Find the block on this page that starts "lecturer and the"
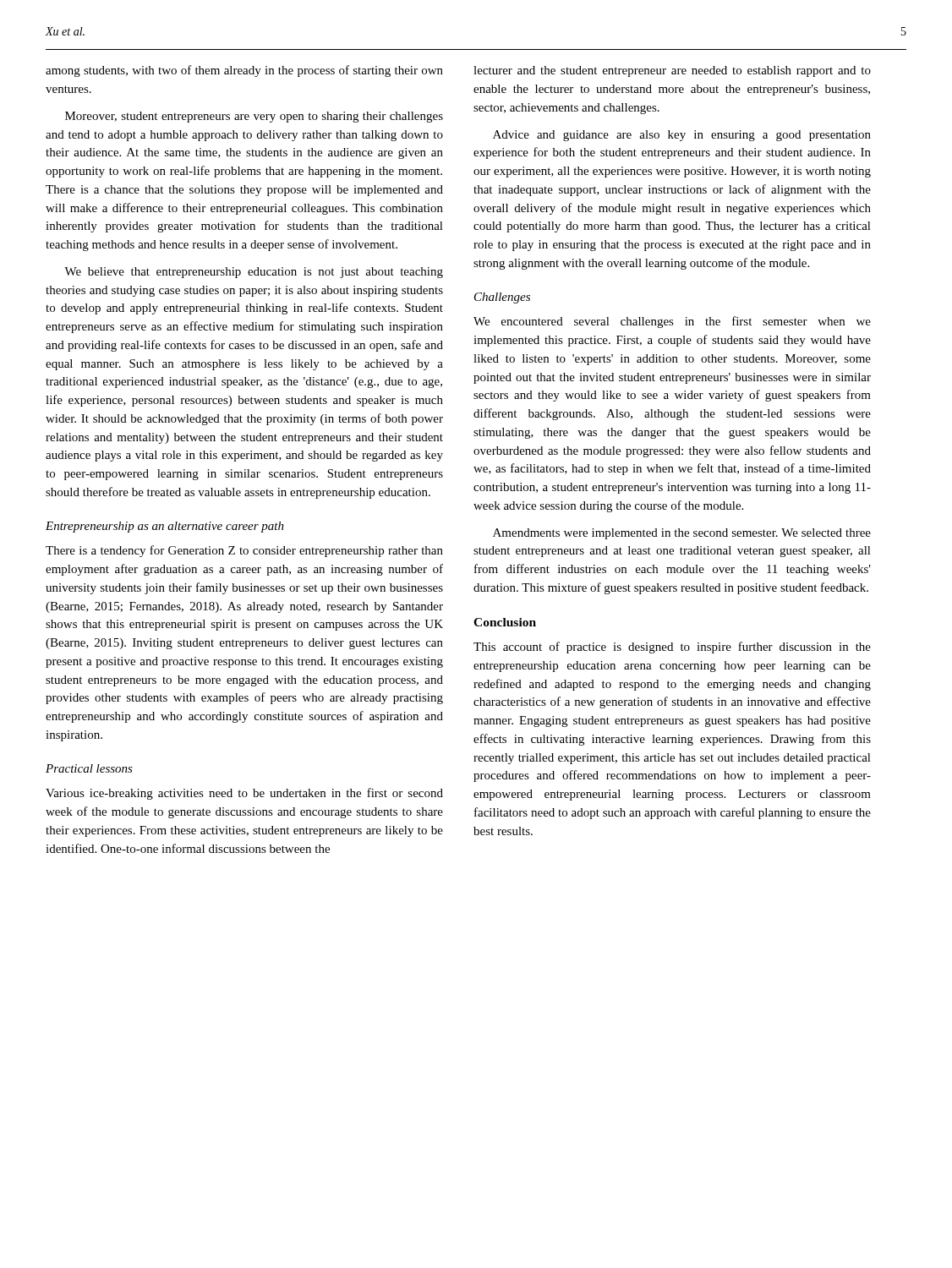The width and height of the screenshot is (952, 1268). pyautogui.click(x=672, y=167)
